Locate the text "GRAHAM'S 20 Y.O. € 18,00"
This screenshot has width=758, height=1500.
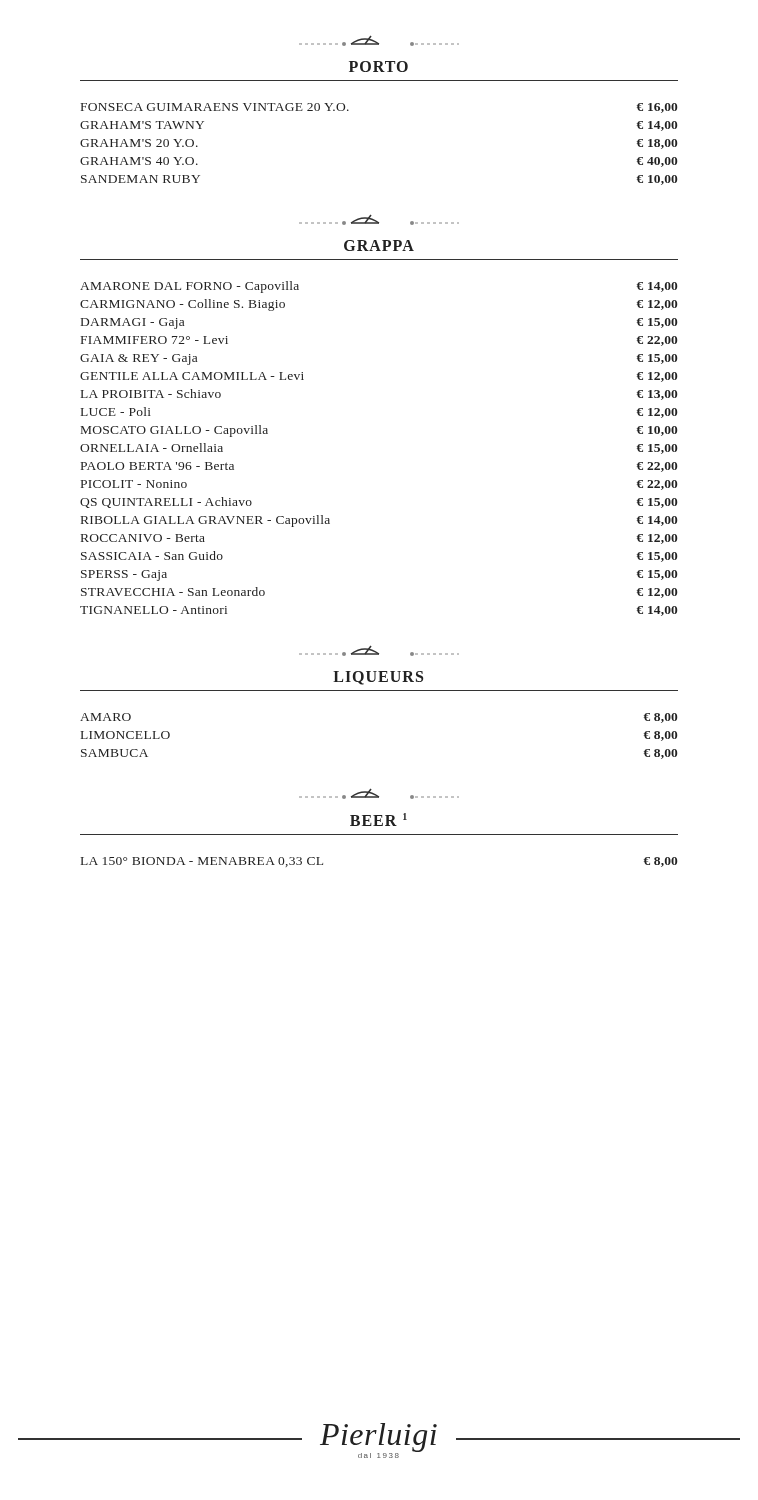(x=136, y=144)
